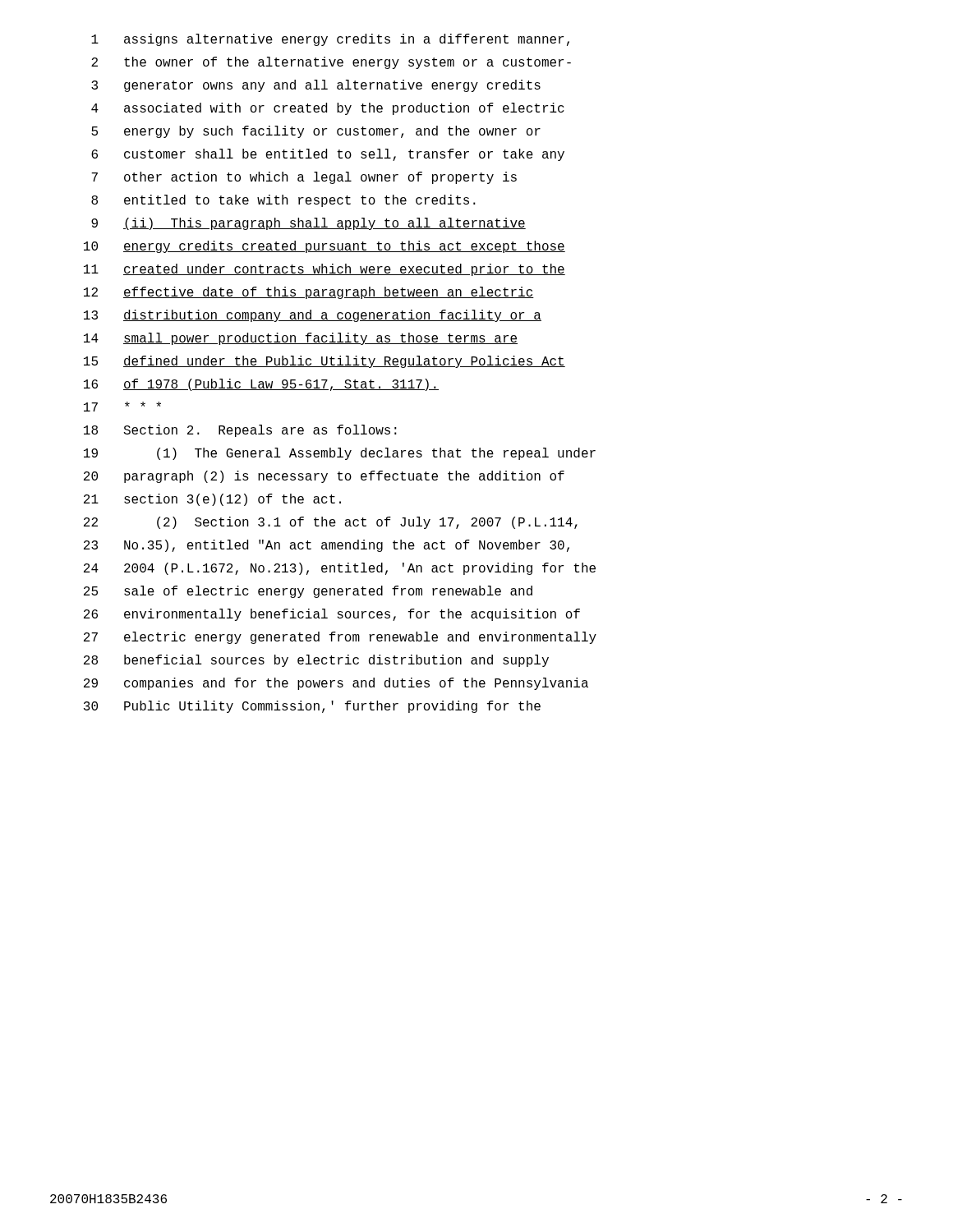
Task: Select the element starting "22 (2) Section 3.1 of the act of"
Action: [x=315, y=523]
